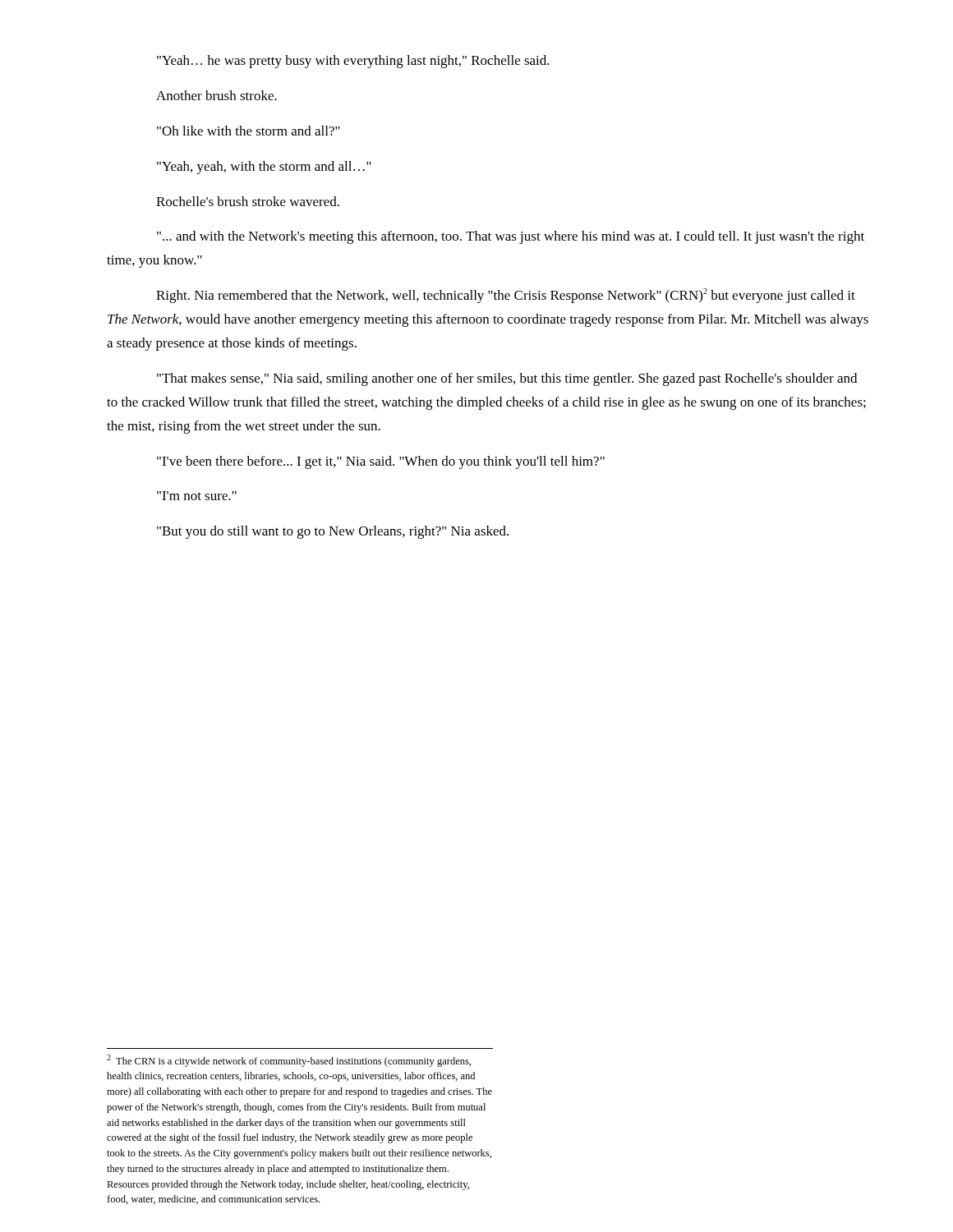Click on the text starting "Another brush stroke."
This screenshot has width=953, height=1232.
(x=217, y=96)
